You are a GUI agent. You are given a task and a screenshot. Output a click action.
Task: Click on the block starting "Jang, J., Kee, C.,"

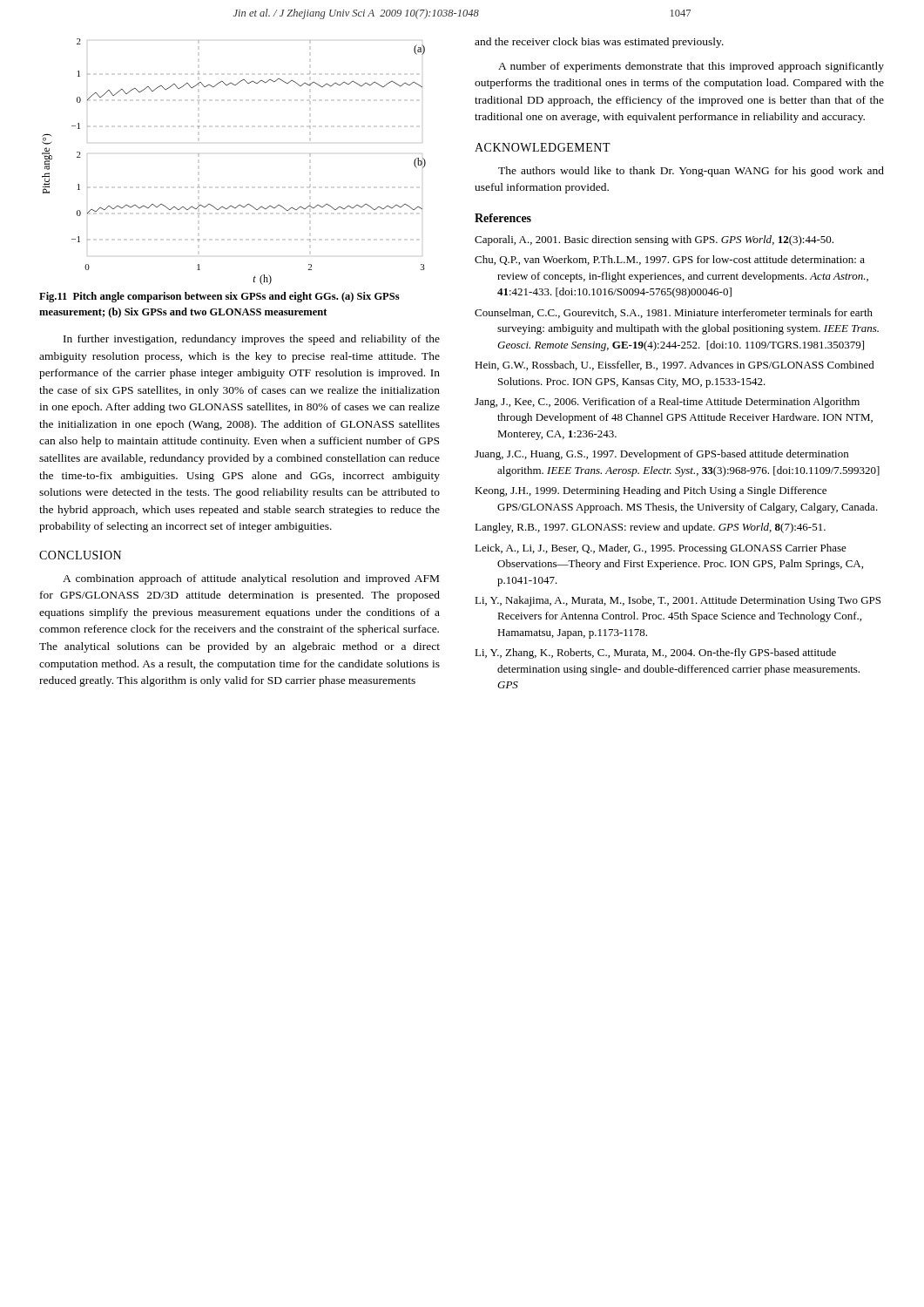674,417
